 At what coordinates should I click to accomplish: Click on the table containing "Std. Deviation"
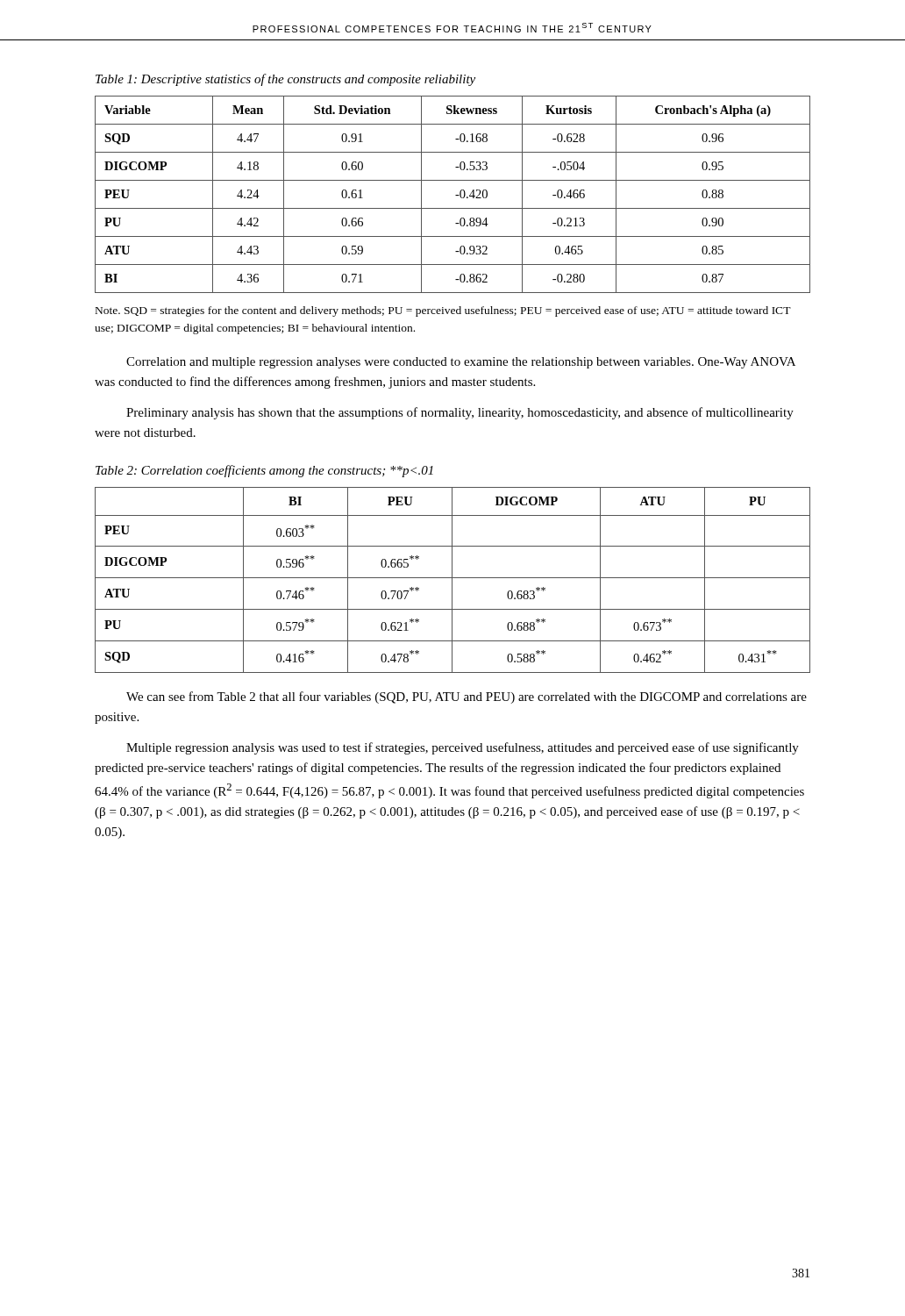pos(452,194)
